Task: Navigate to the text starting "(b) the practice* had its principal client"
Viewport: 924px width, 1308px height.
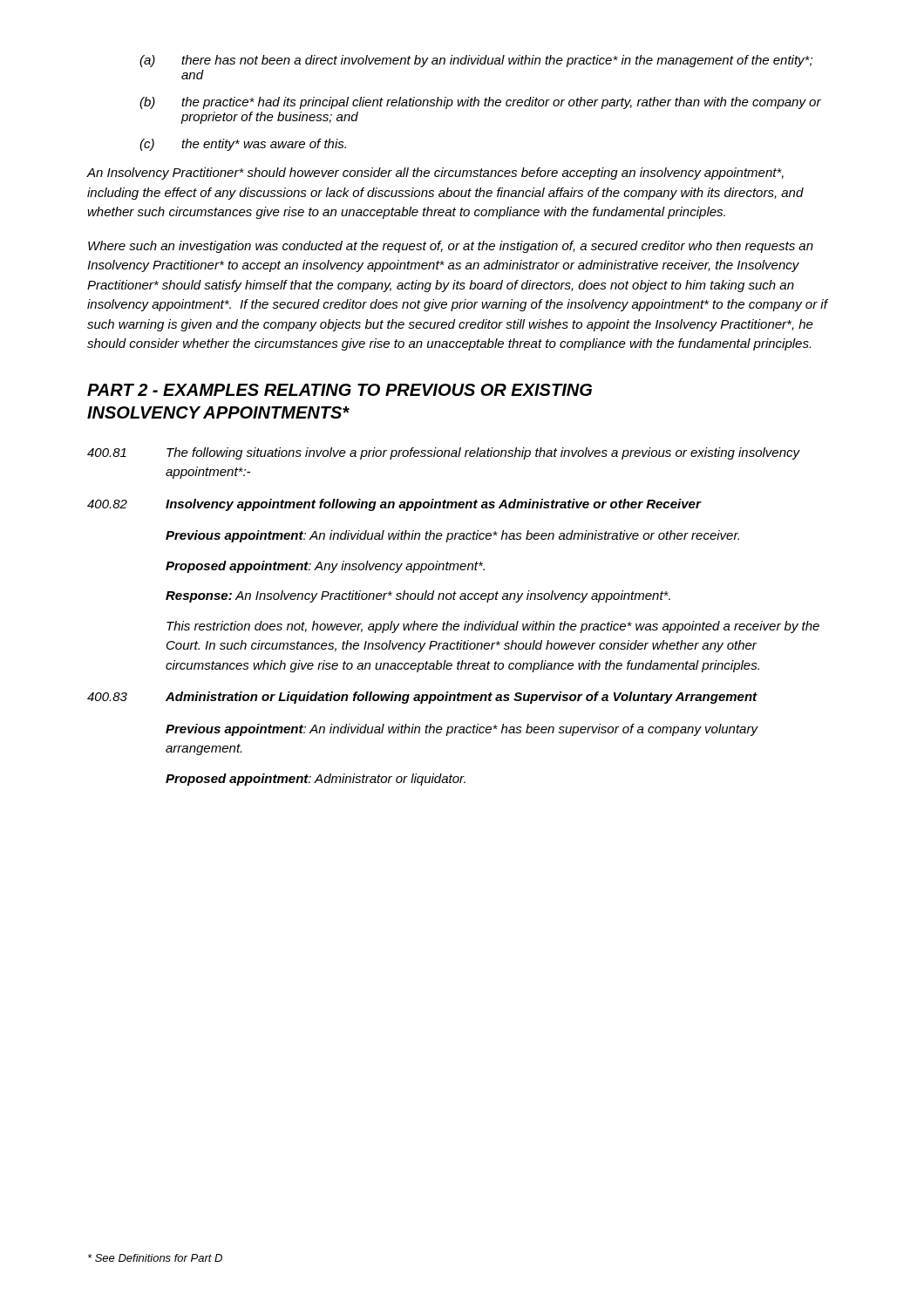Action: pos(462,109)
